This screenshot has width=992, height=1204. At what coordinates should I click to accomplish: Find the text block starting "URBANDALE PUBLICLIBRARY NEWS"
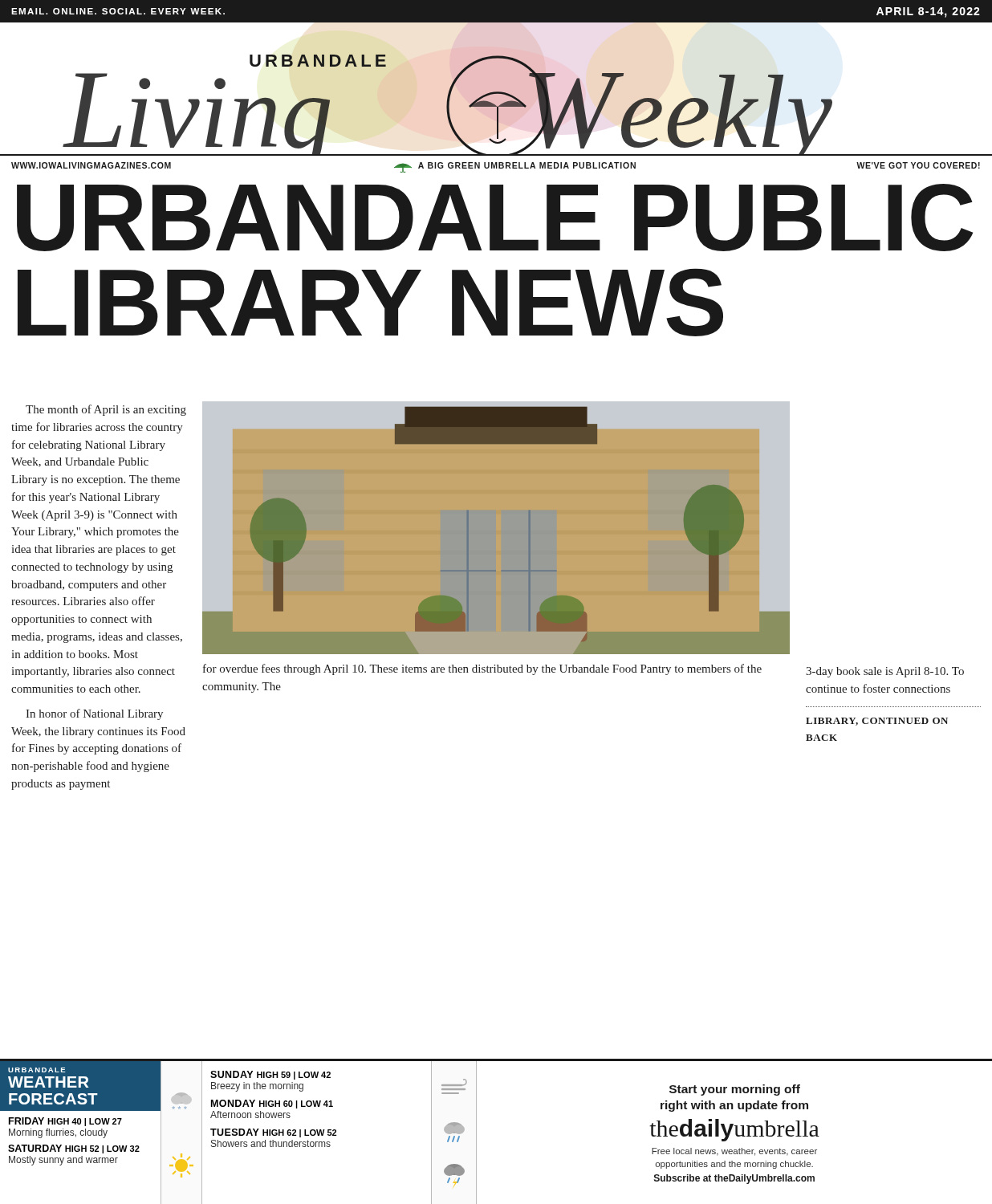click(x=496, y=260)
